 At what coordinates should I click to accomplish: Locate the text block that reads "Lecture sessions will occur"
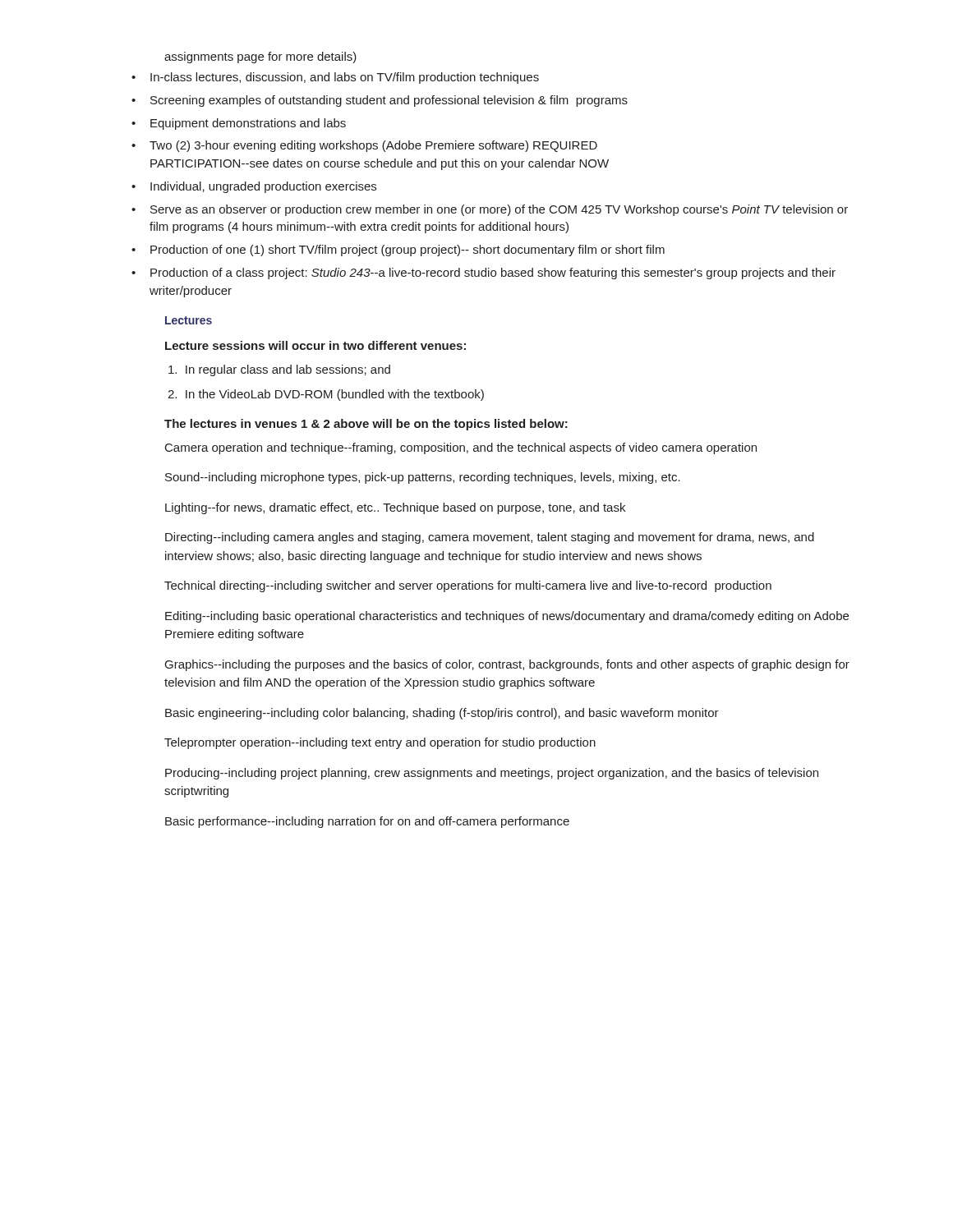click(x=316, y=346)
